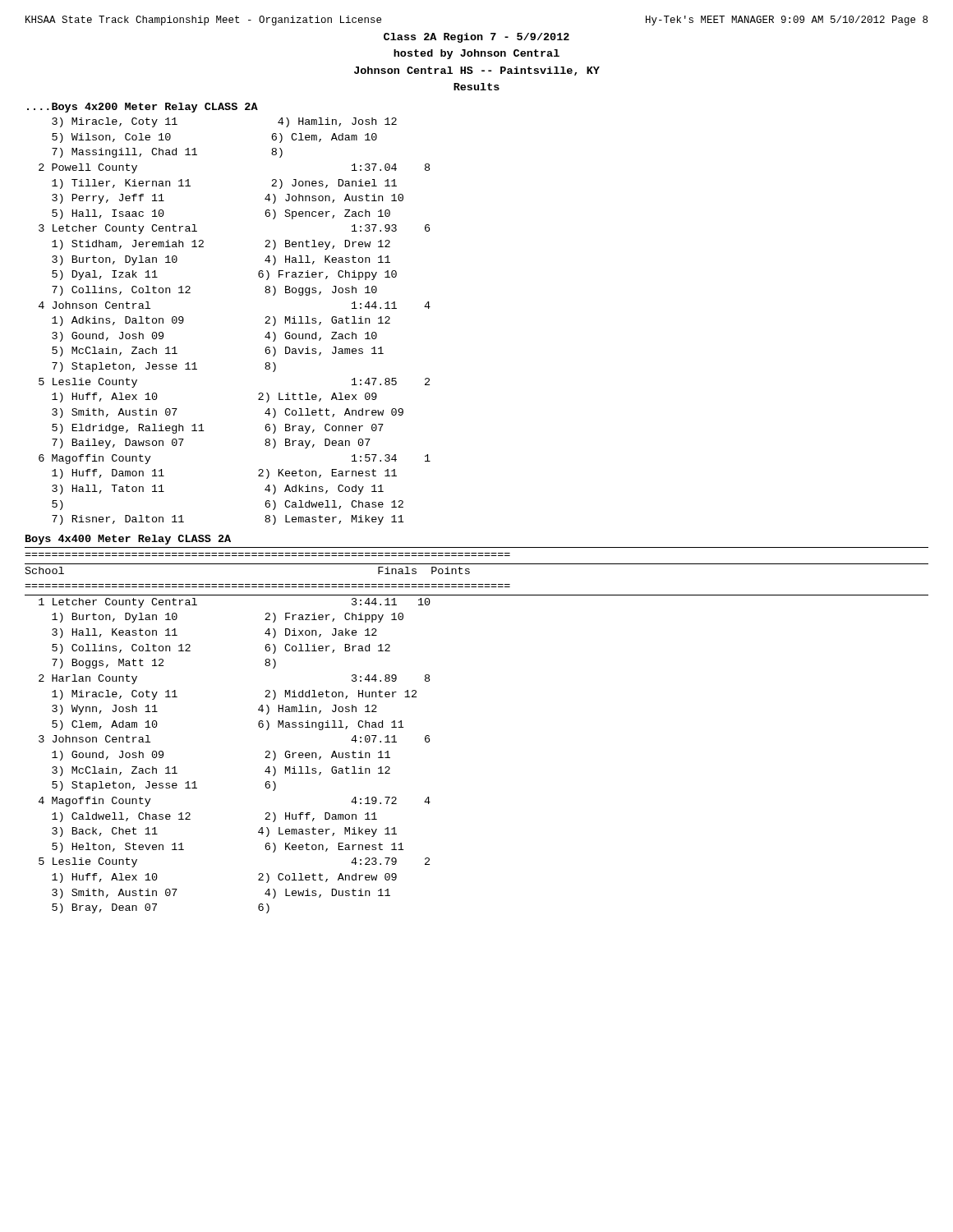This screenshot has width=953, height=1232.
Task: Click on the table containing "1 Letcher County Central"
Action: [x=476, y=732]
